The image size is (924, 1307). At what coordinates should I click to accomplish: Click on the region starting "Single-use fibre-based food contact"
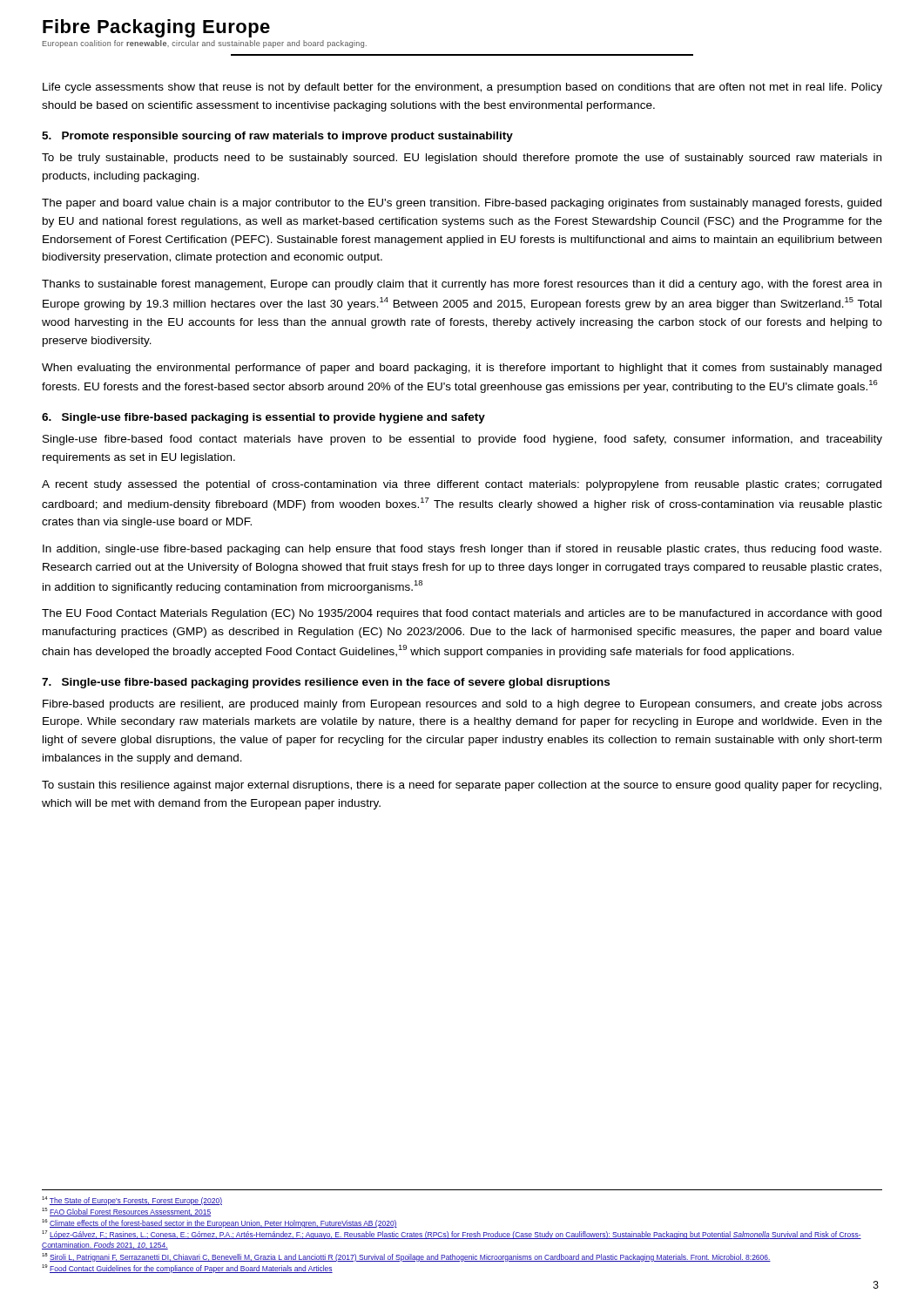coord(462,448)
